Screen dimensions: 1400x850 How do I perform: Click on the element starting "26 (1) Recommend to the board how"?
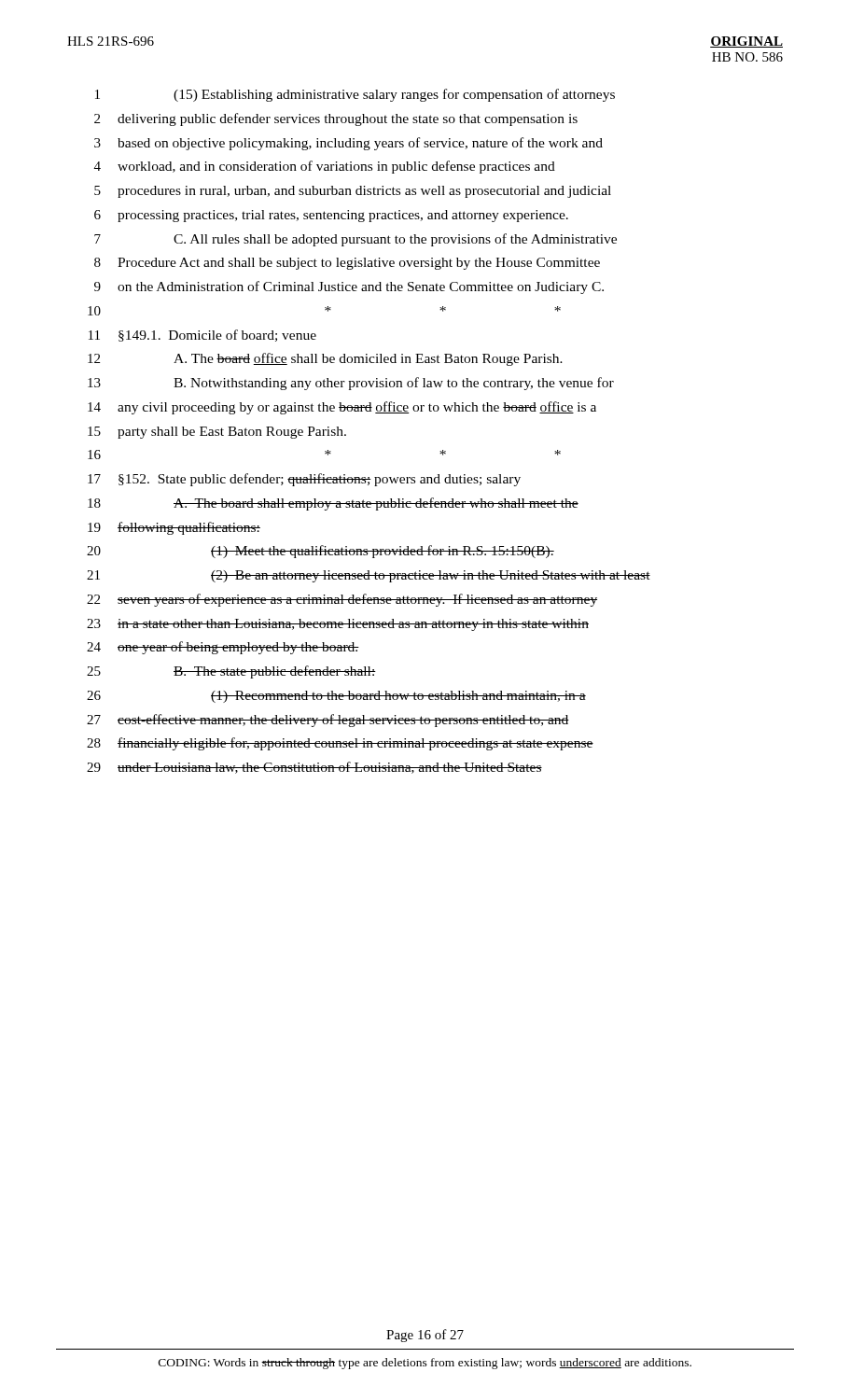point(425,731)
